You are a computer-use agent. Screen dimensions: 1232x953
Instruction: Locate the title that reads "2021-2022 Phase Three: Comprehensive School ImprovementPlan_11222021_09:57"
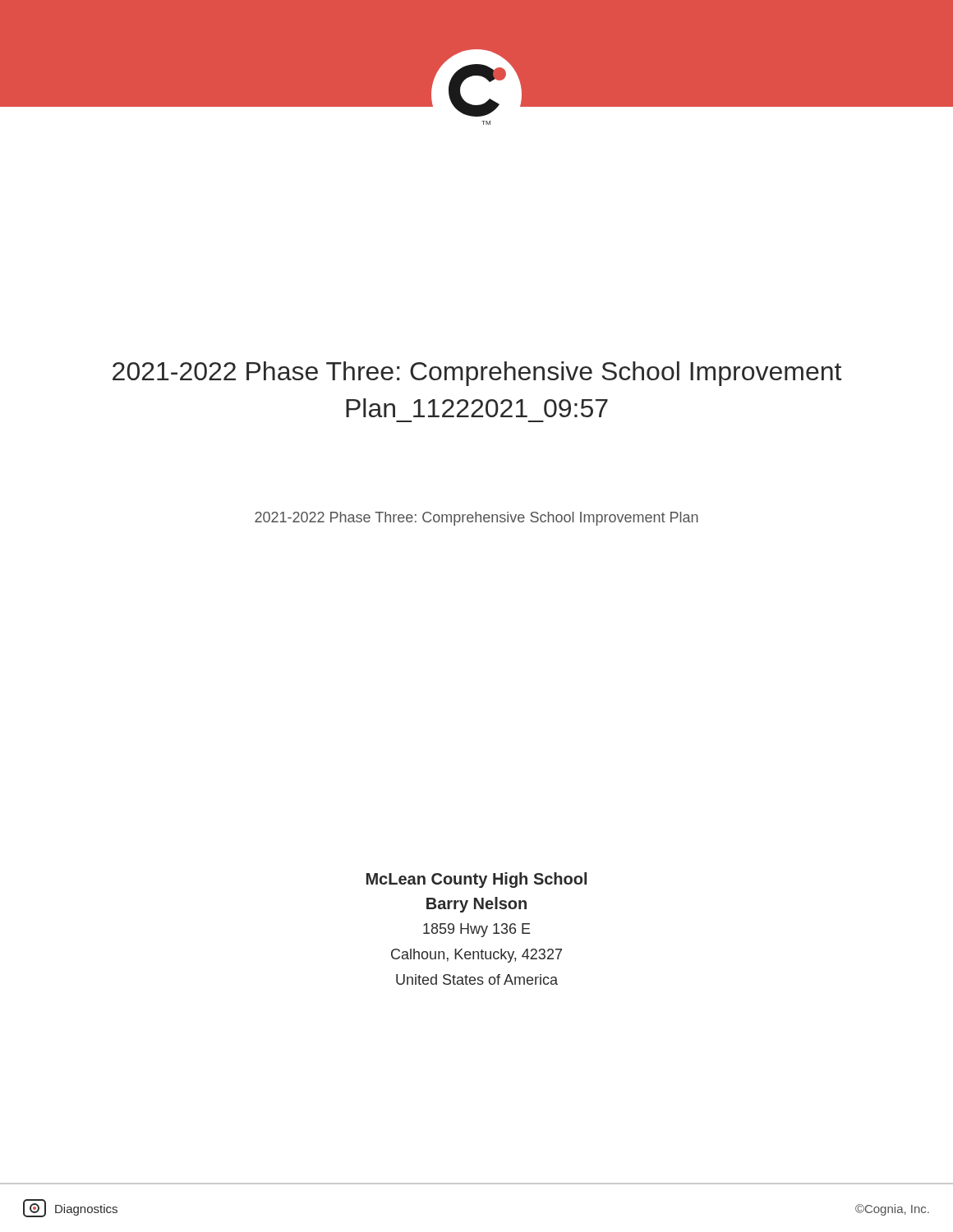tap(476, 390)
